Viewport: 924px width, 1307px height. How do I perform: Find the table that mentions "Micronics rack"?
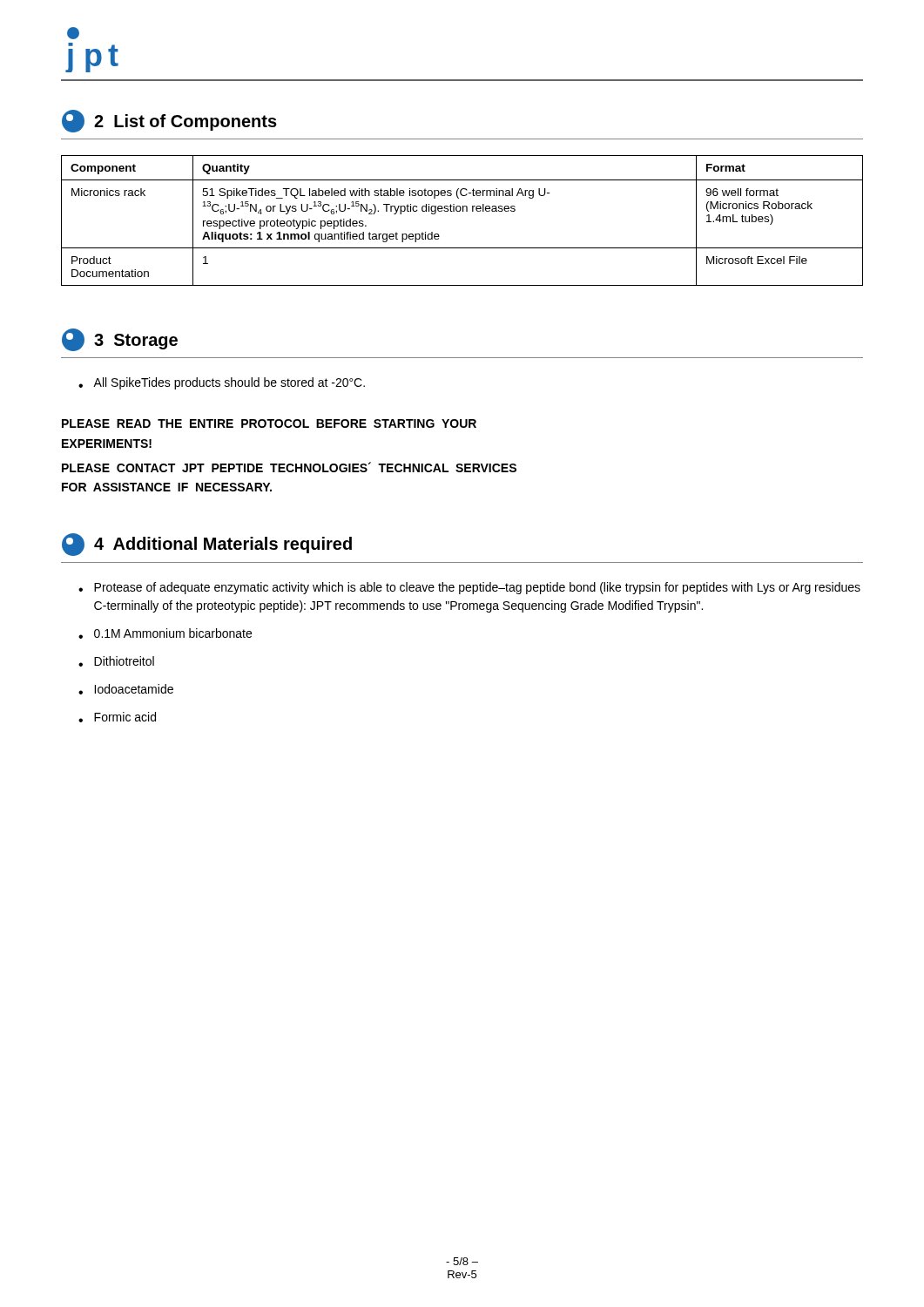pos(462,221)
